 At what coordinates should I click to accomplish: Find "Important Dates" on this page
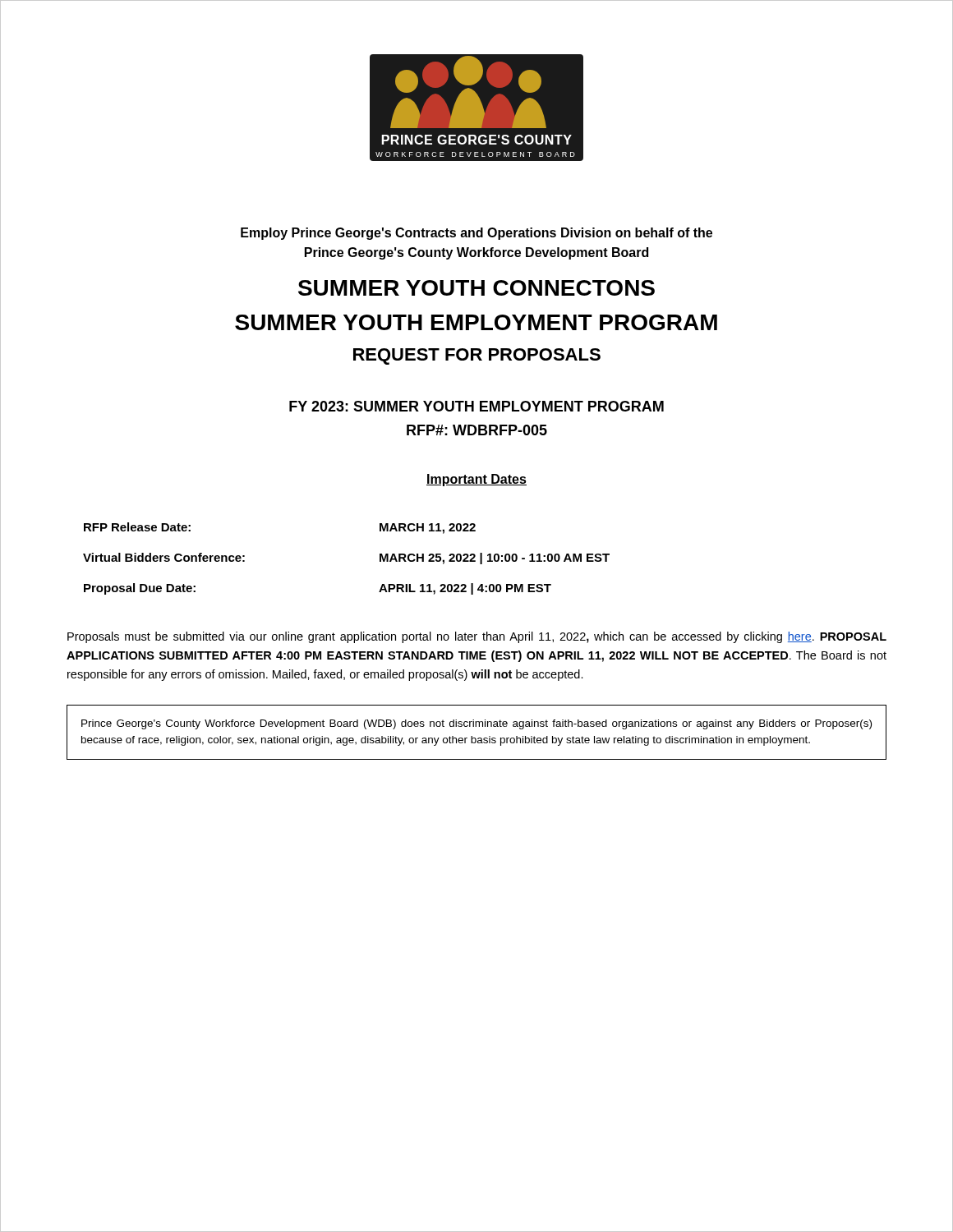tap(476, 479)
